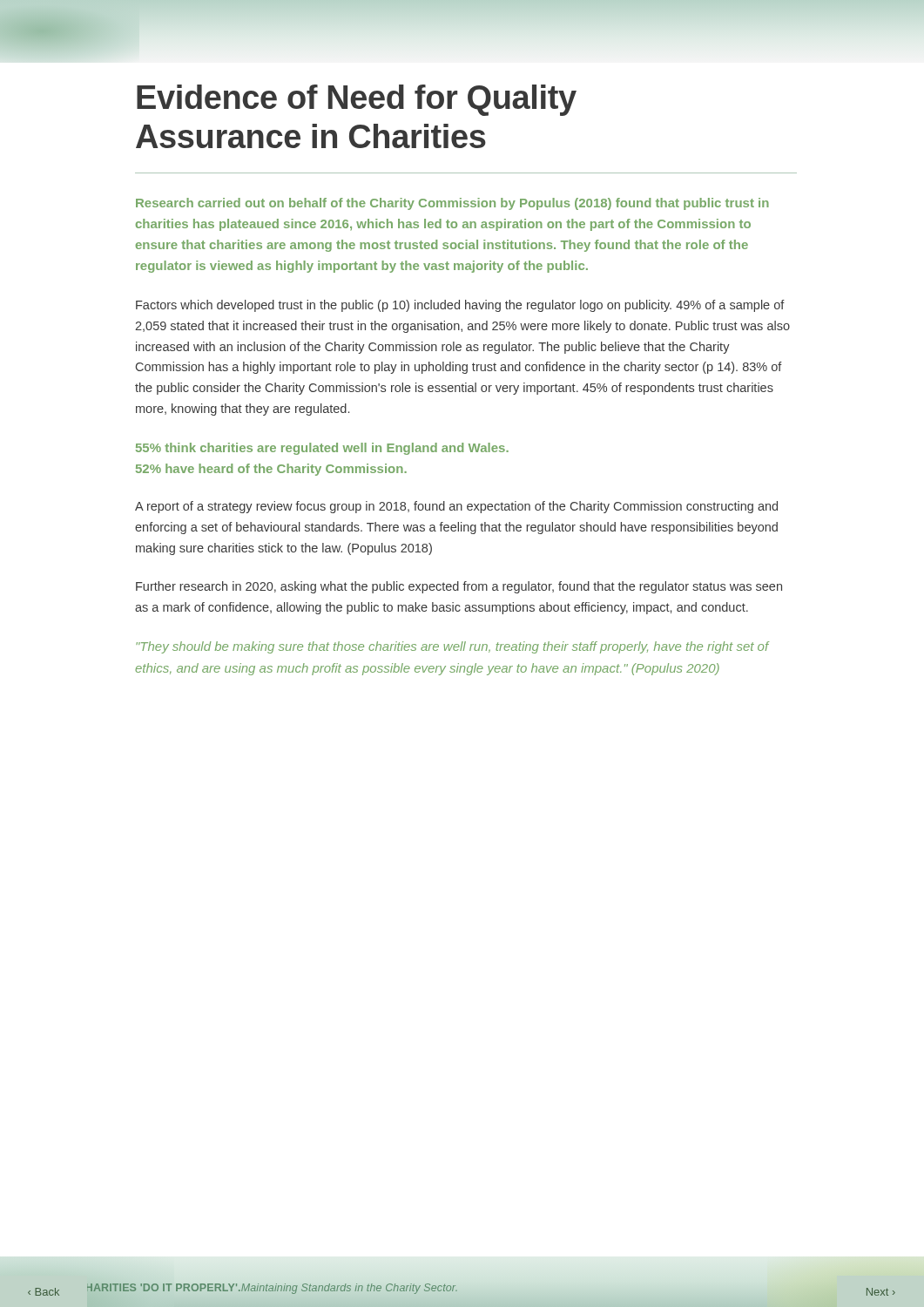Click the passage that begins "Research carried out on behalf"
The image size is (924, 1307).
(452, 234)
